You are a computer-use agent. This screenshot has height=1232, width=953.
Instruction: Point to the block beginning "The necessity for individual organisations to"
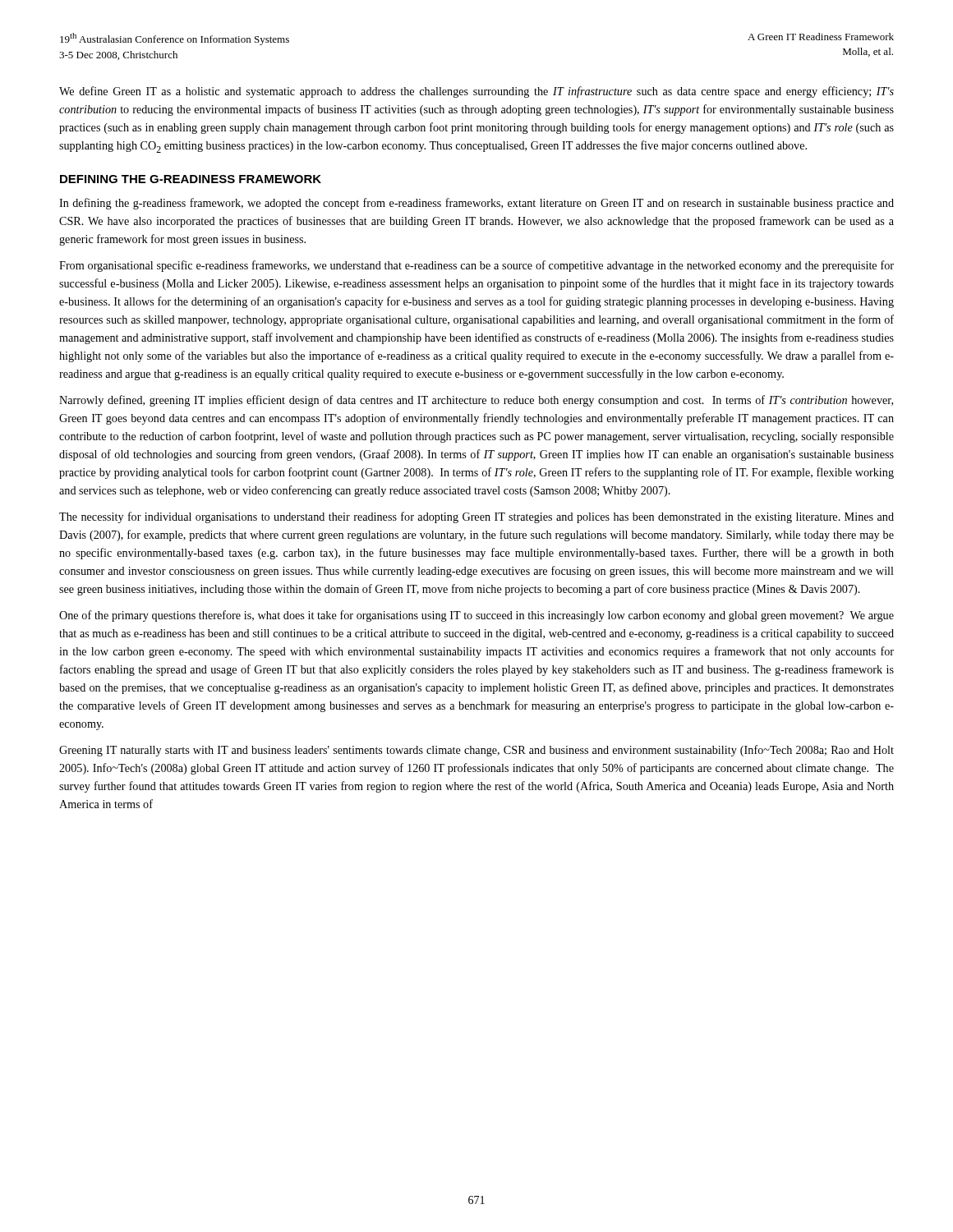point(476,553)
